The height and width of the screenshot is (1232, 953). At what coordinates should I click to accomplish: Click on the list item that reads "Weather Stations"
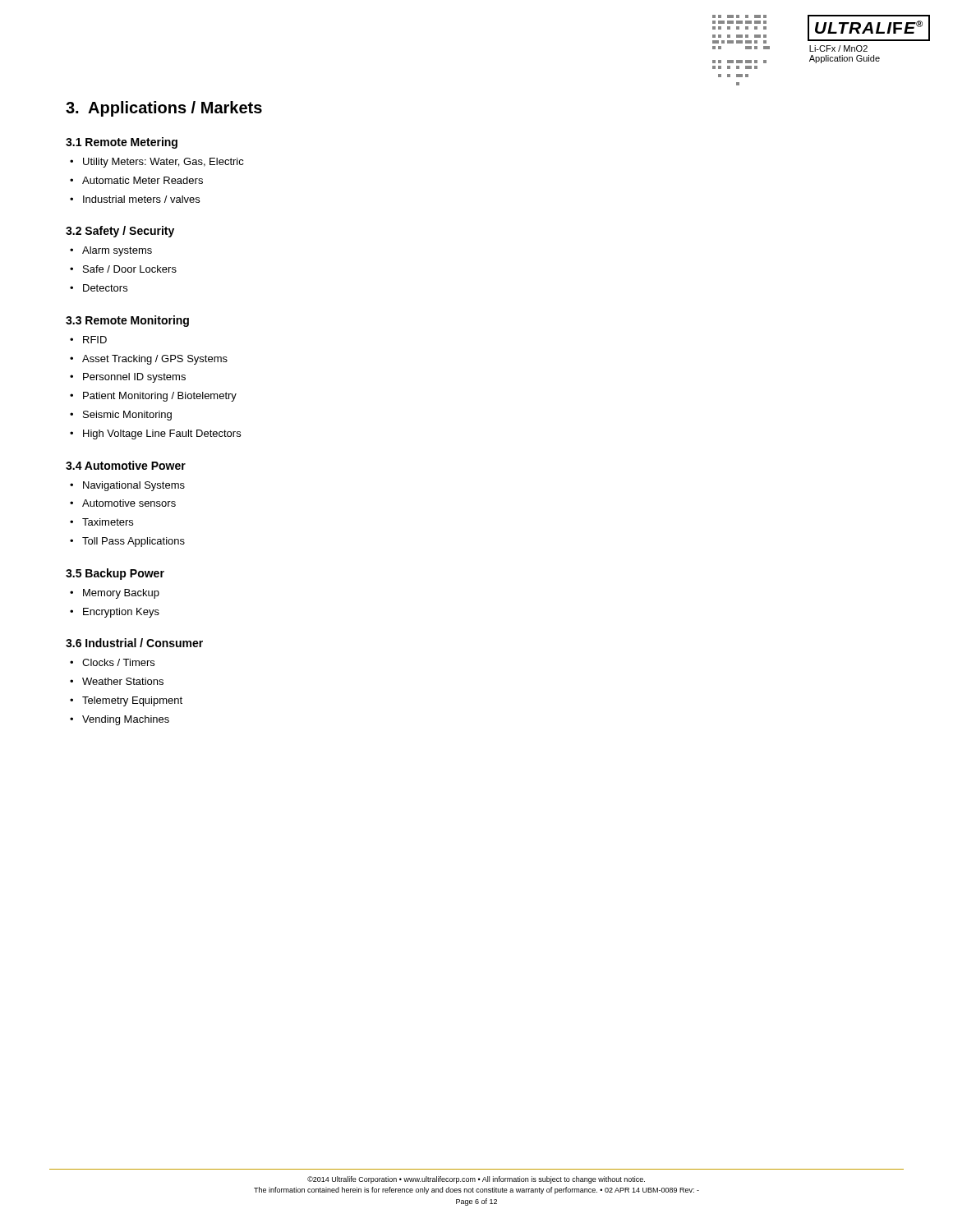coord(117,681)
